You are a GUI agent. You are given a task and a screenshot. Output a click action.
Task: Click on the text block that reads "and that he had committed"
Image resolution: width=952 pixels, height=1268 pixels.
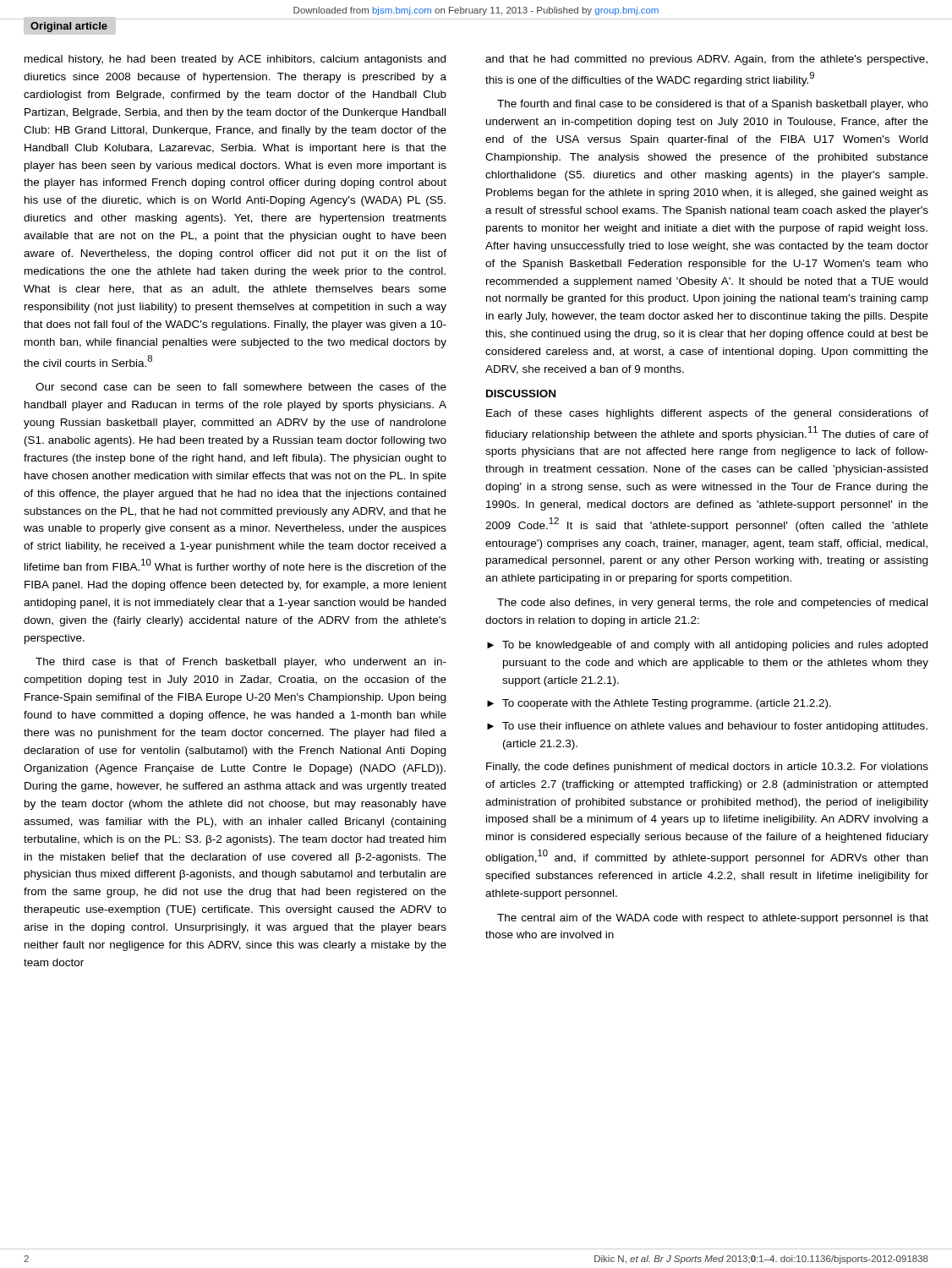pyautogui.click(x=707, y=215)
